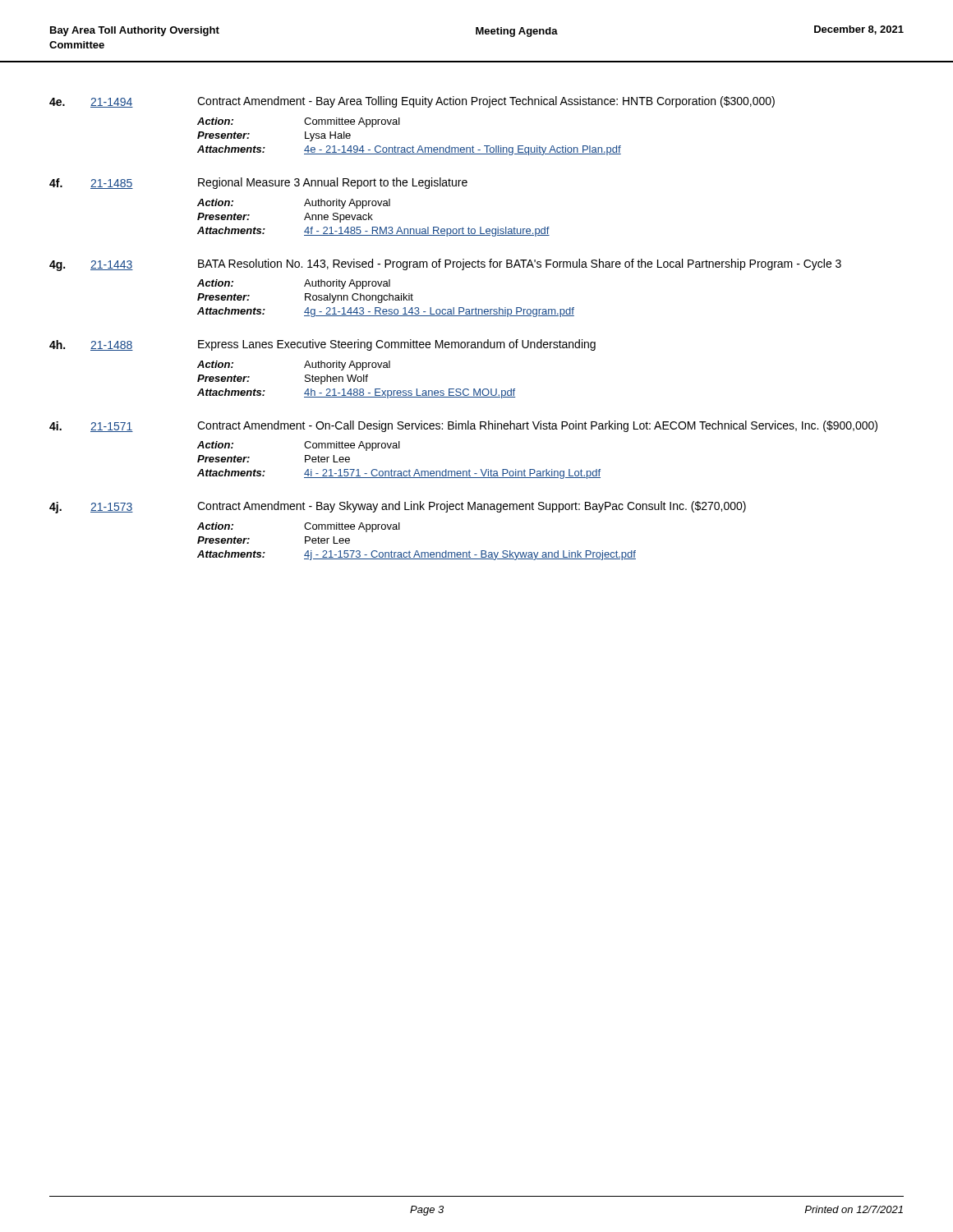Click on the text block starting "4h. 21-1488 Express"
953x1232 pixels.
click(322, 345)
